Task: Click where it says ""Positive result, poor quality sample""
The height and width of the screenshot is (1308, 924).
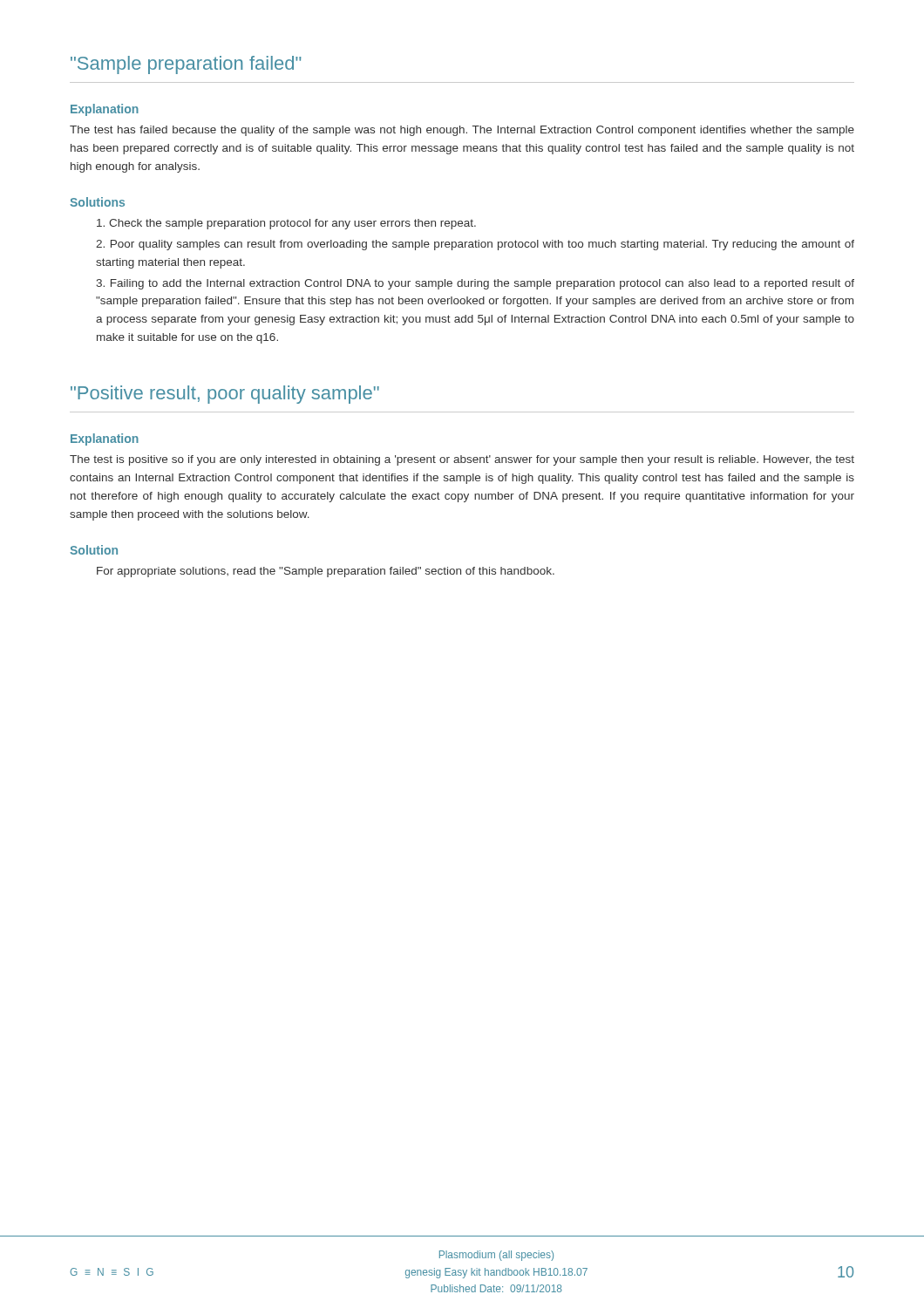Action: 225,393
